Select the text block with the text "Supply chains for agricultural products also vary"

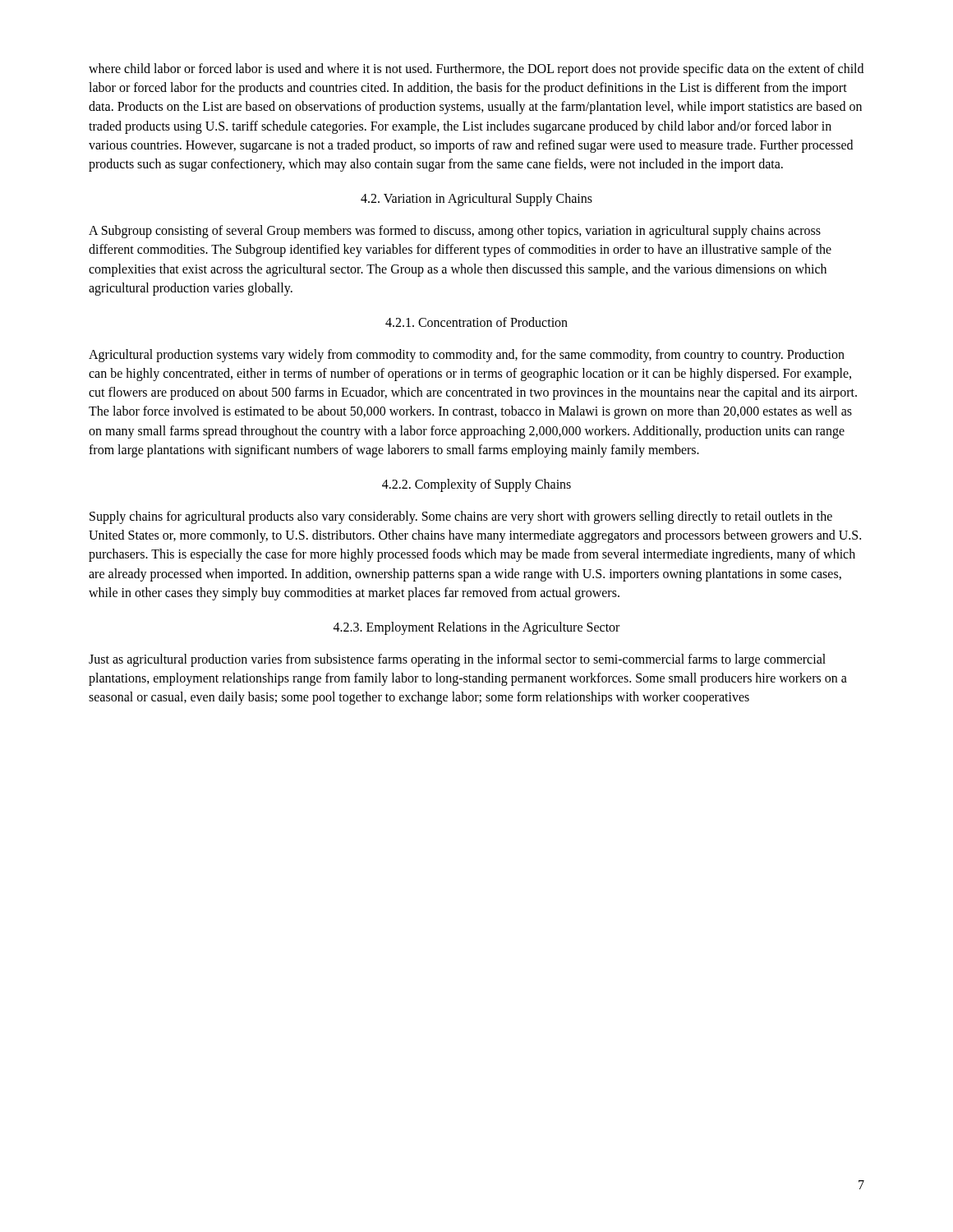475,554
